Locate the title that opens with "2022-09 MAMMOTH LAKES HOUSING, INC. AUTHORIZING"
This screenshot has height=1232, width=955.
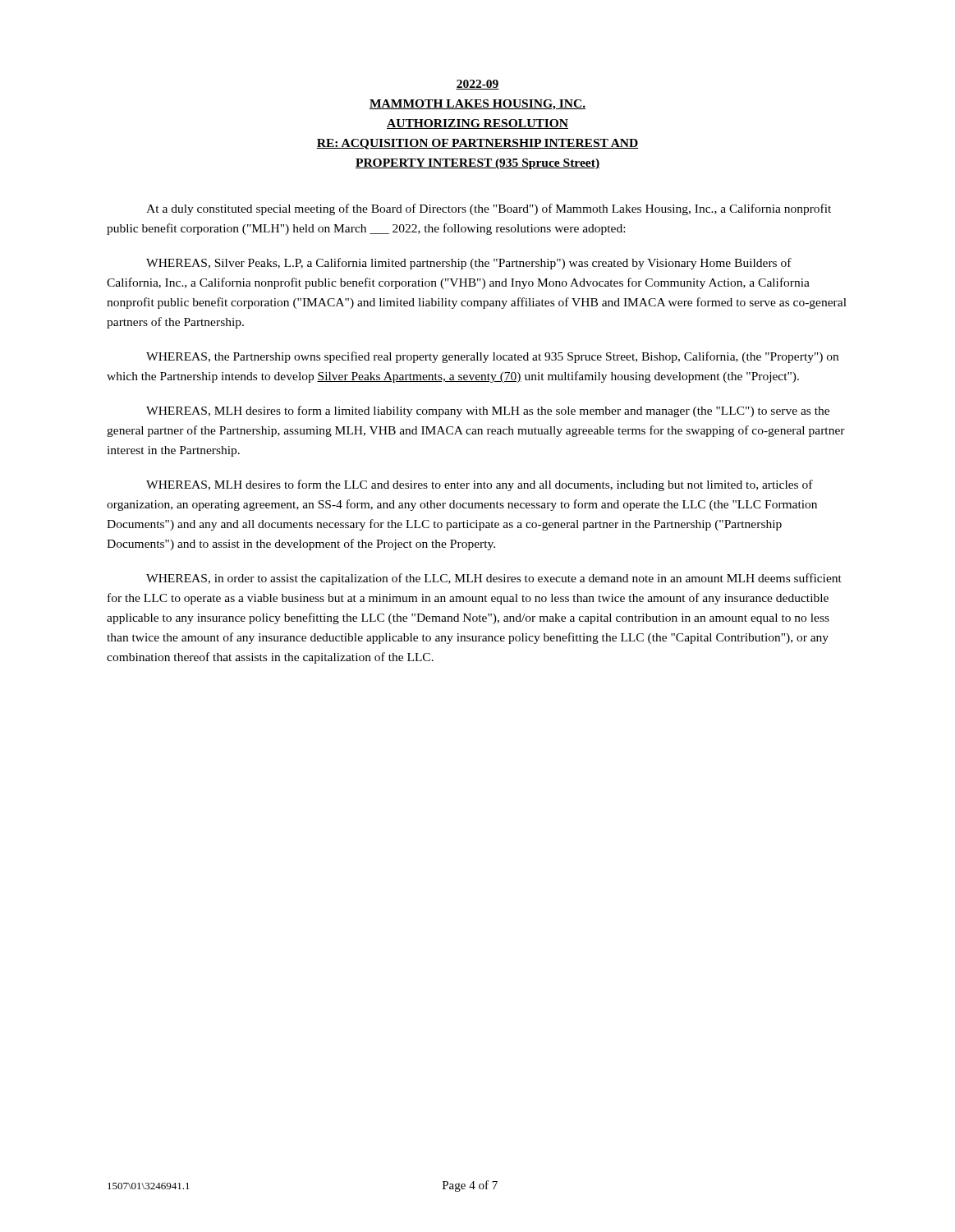[478, 123]
